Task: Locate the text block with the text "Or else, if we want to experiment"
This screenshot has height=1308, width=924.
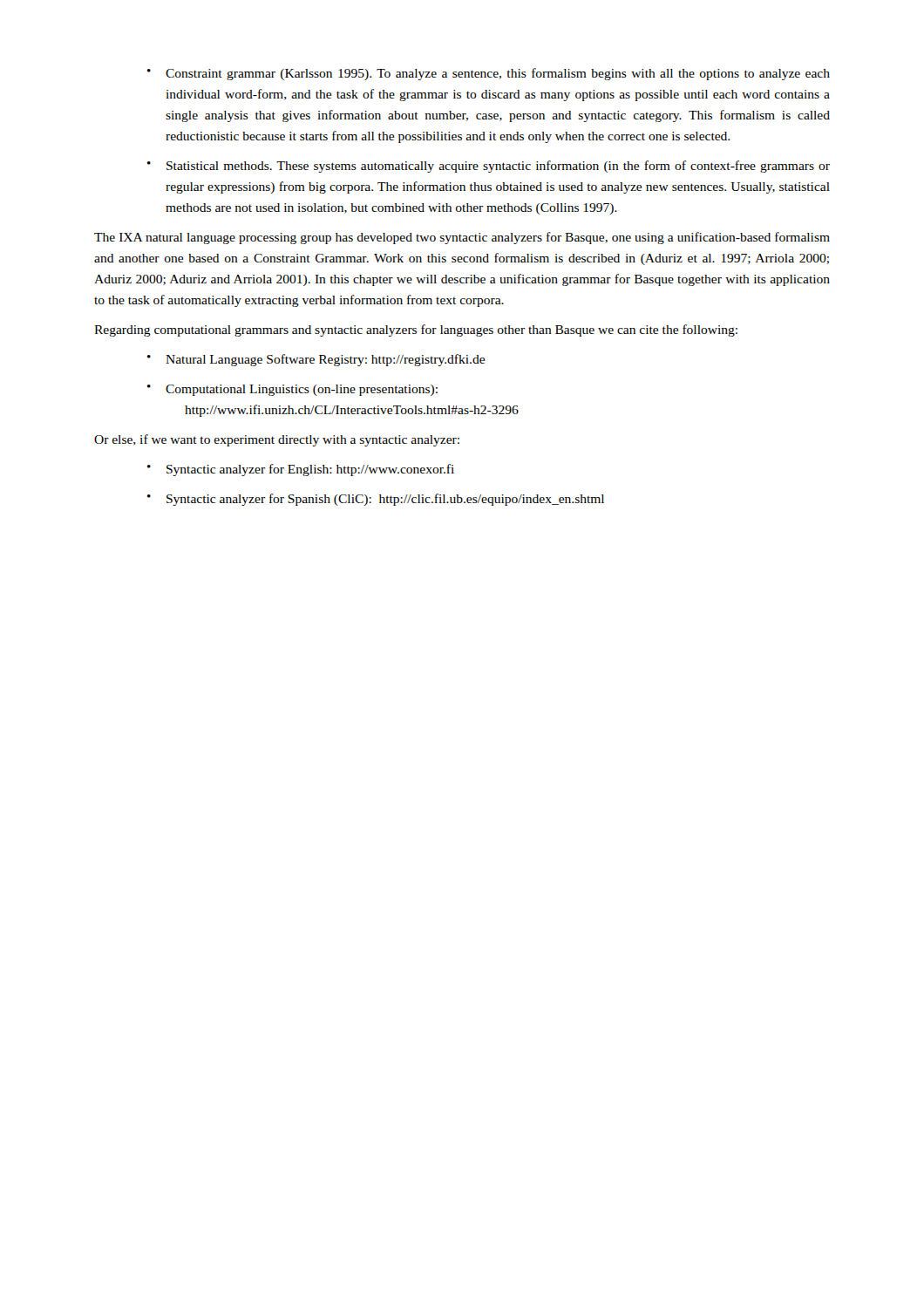Action: point(277,439)
